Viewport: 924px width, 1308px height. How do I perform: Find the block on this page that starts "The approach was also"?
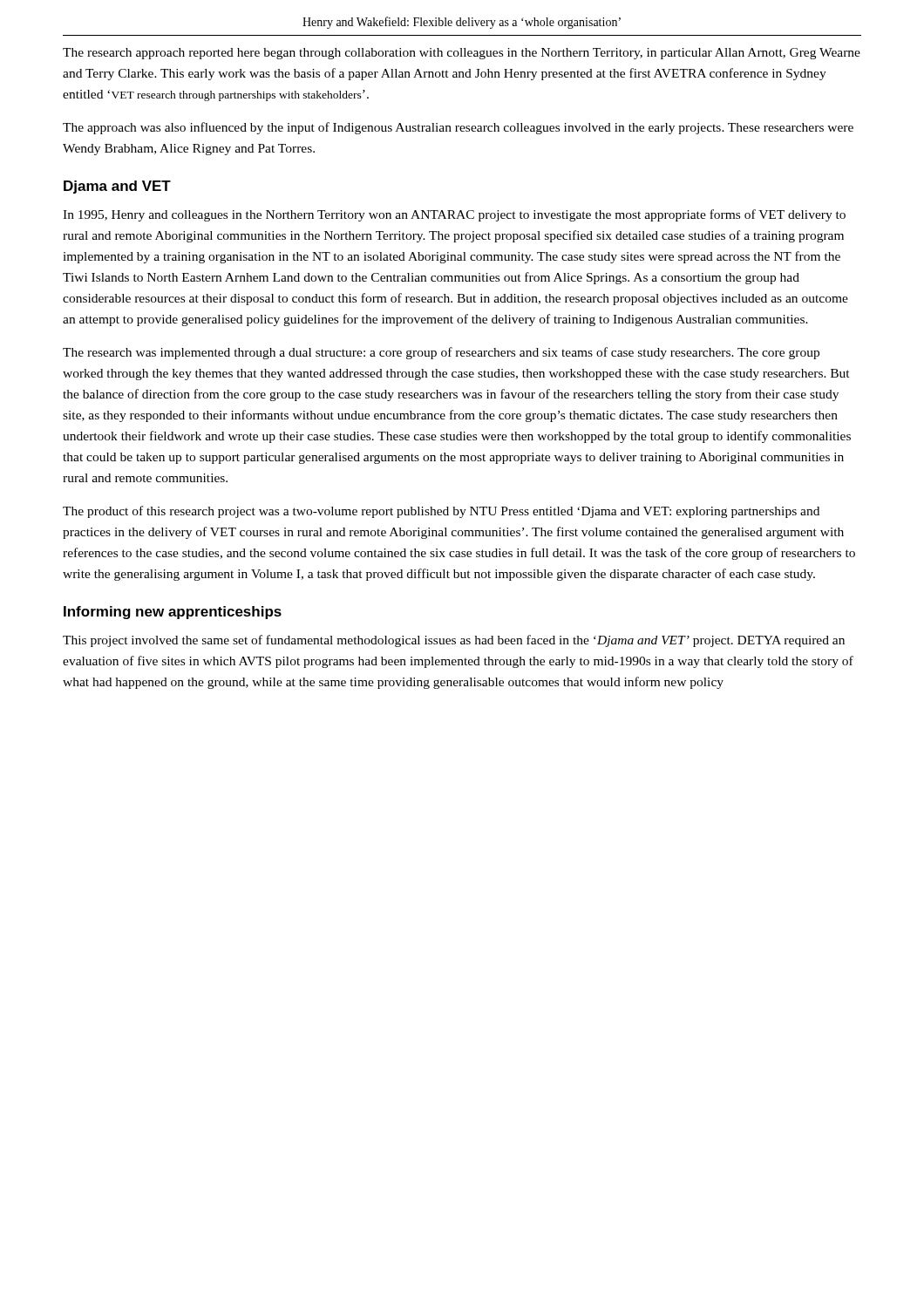(x=458, y=137)
